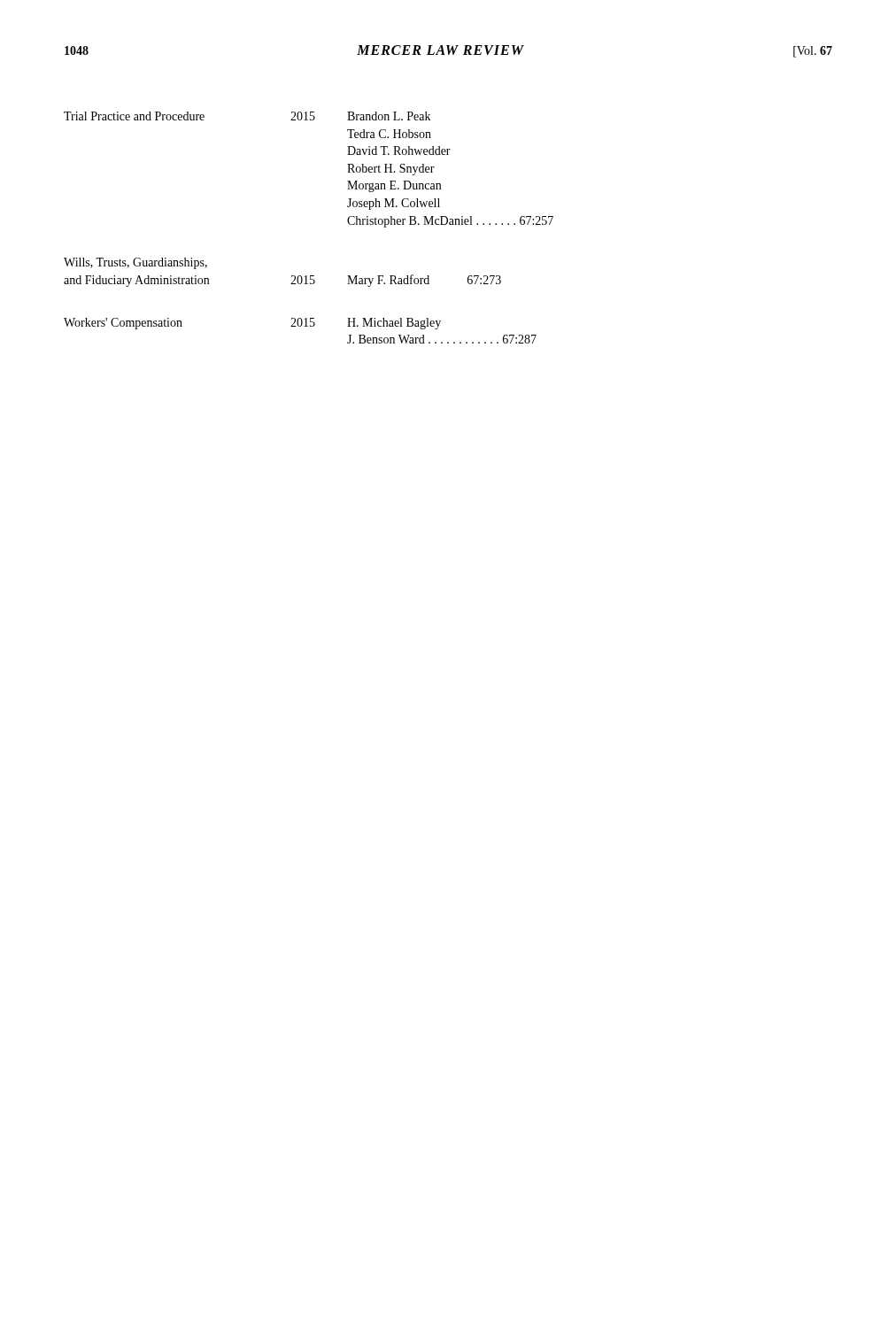
Task: Locate the text block that says "Trial Practice and Procedure 2015 Brandon L. Peak"
Action: click(143, 116)
